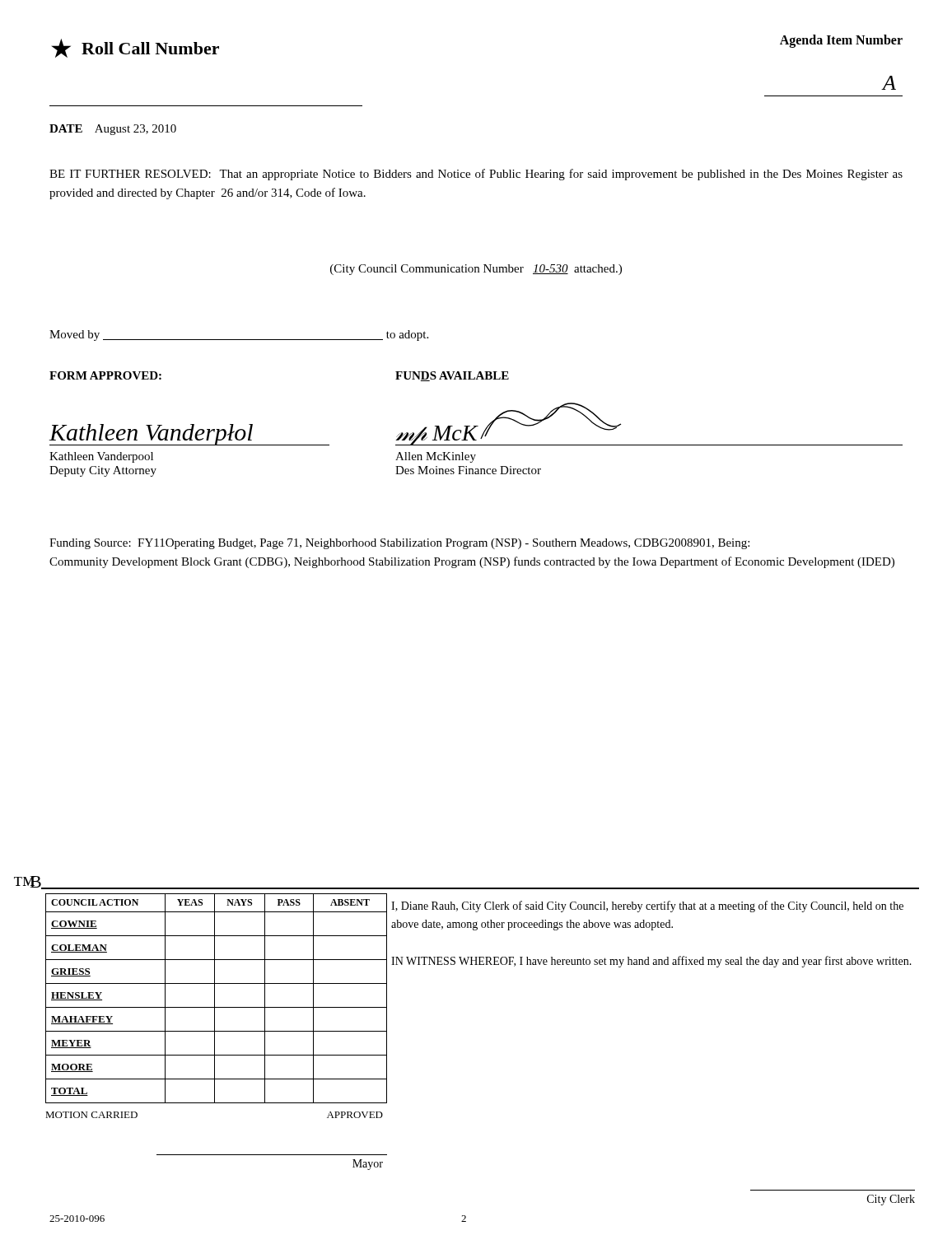952x1235 pixels.
Task: Navigate to the region starting "Funding Source: FY11Operating Budget,"
Action: (x=472, y=552)
